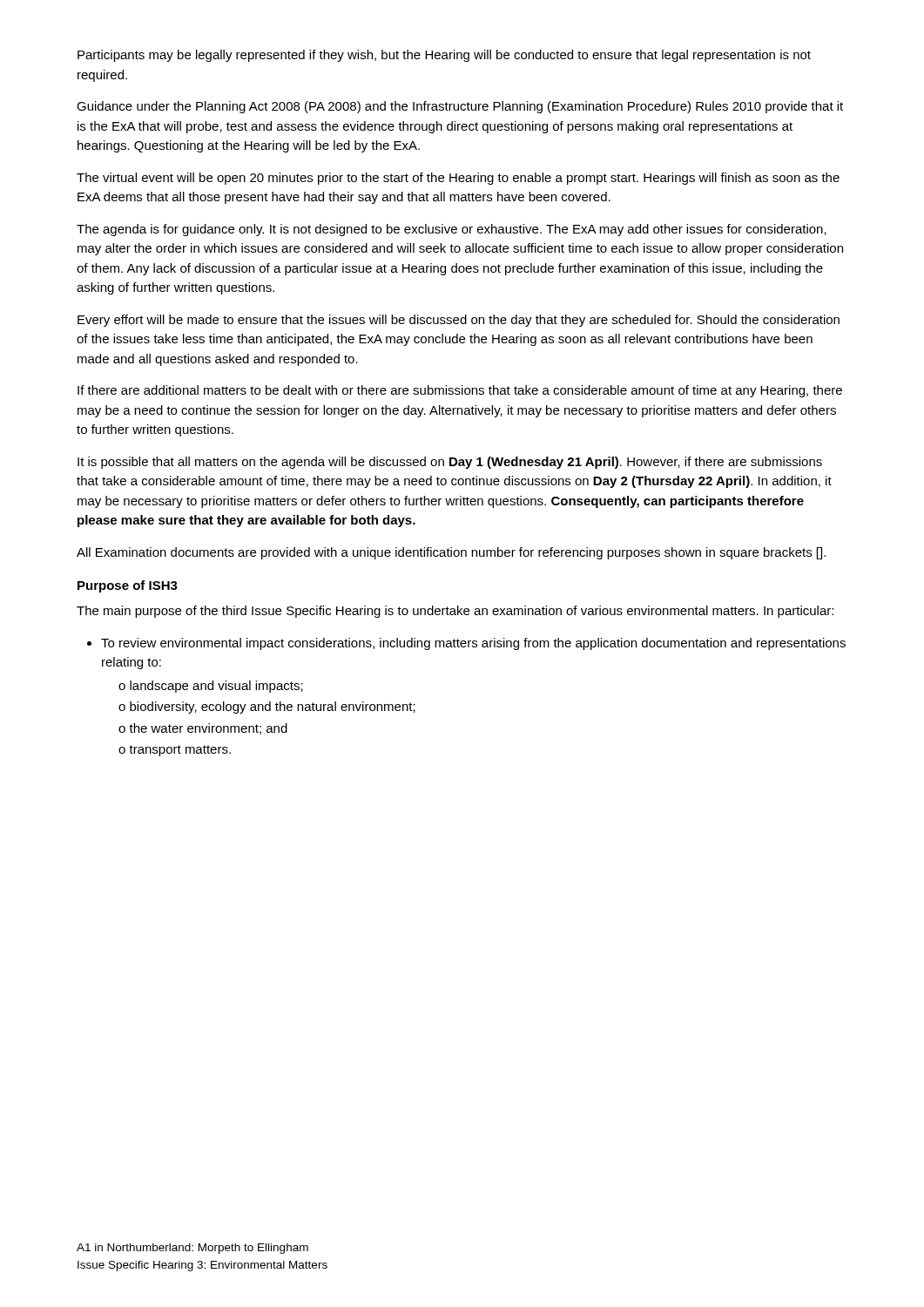Click the passage that begins "It is possible that all matters"

pyautogui.click(x=462, y=491)
